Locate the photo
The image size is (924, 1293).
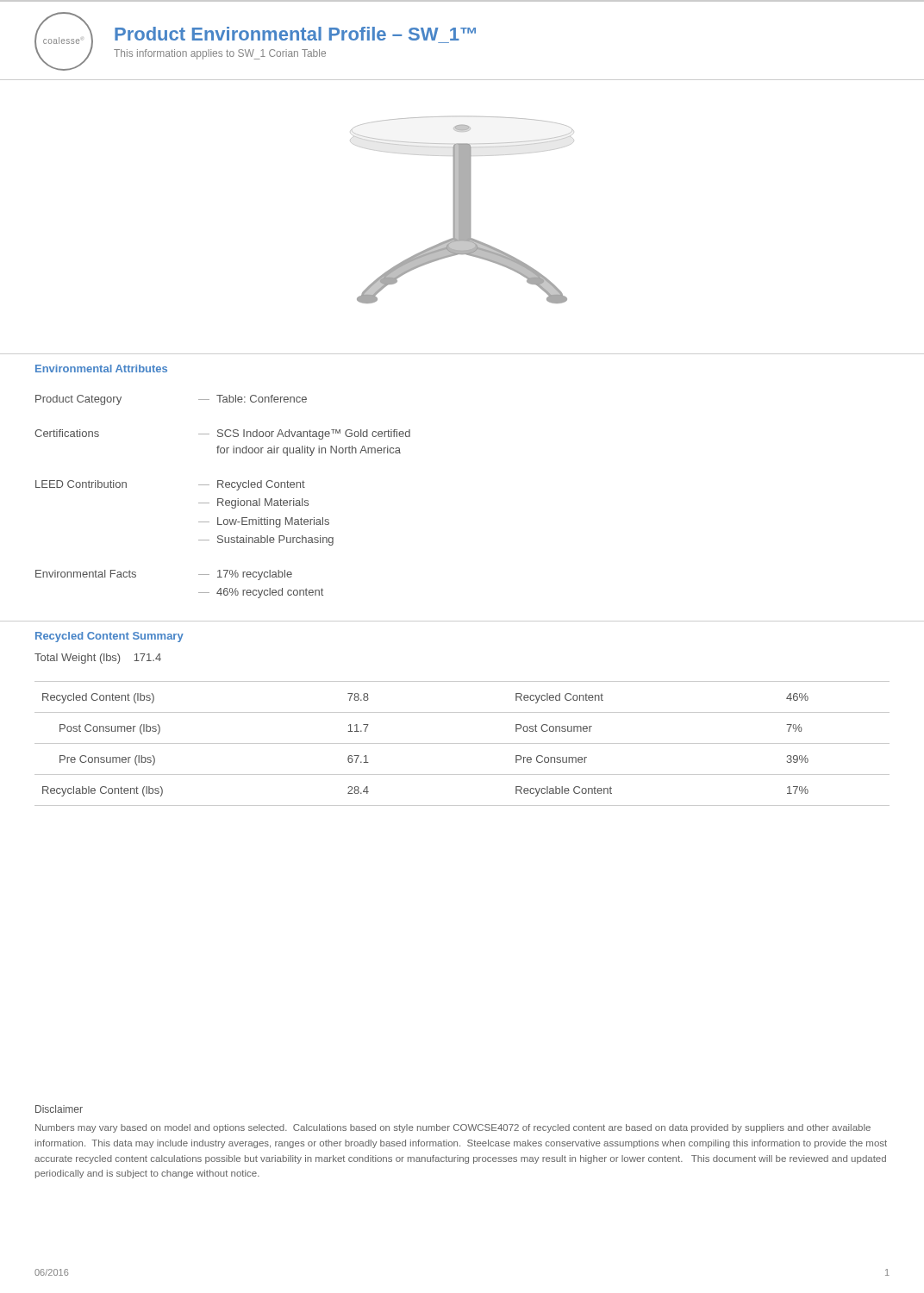click(462, 211)
